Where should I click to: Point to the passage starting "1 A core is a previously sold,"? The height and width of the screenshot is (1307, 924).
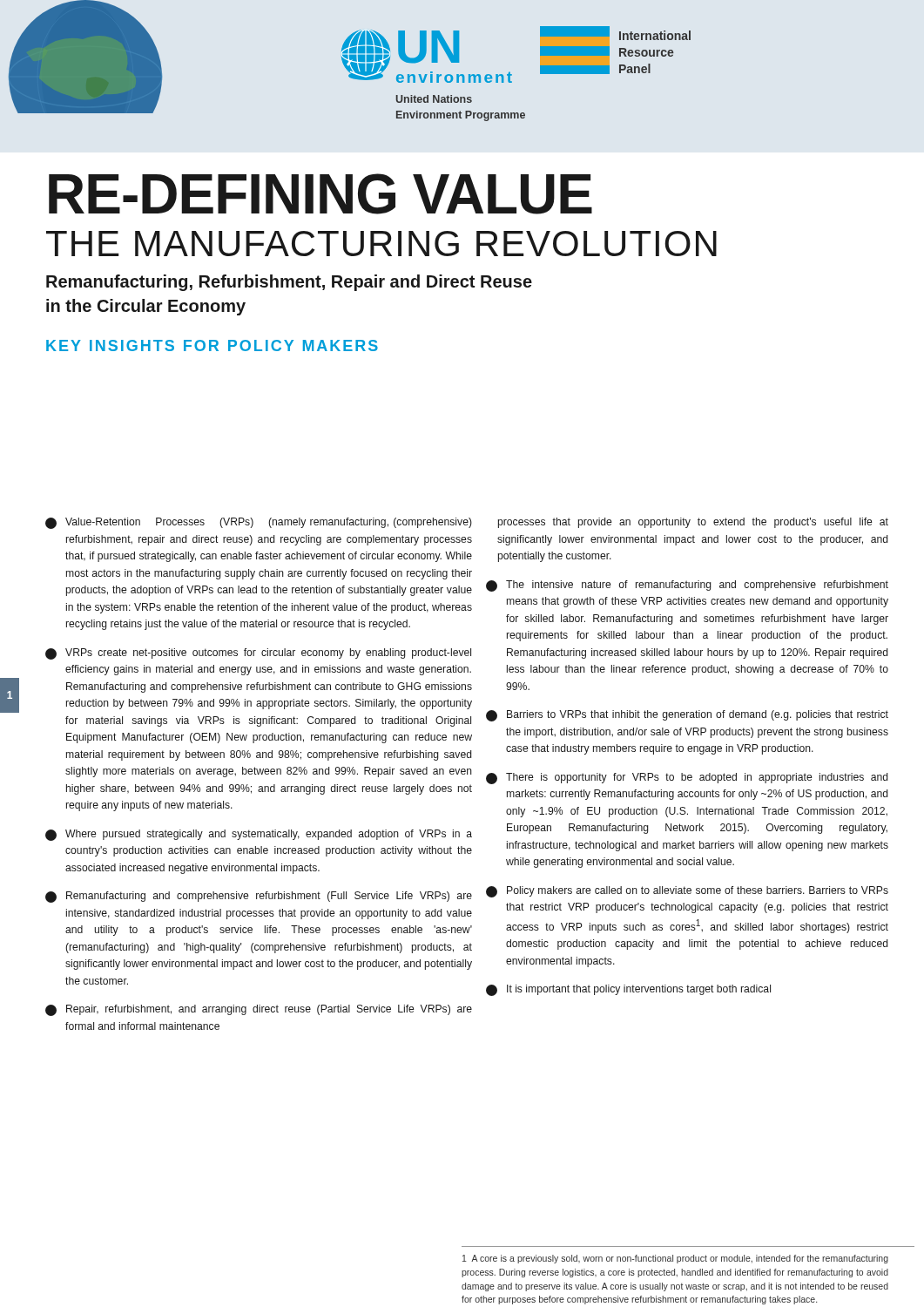(x=675, y=1280)
